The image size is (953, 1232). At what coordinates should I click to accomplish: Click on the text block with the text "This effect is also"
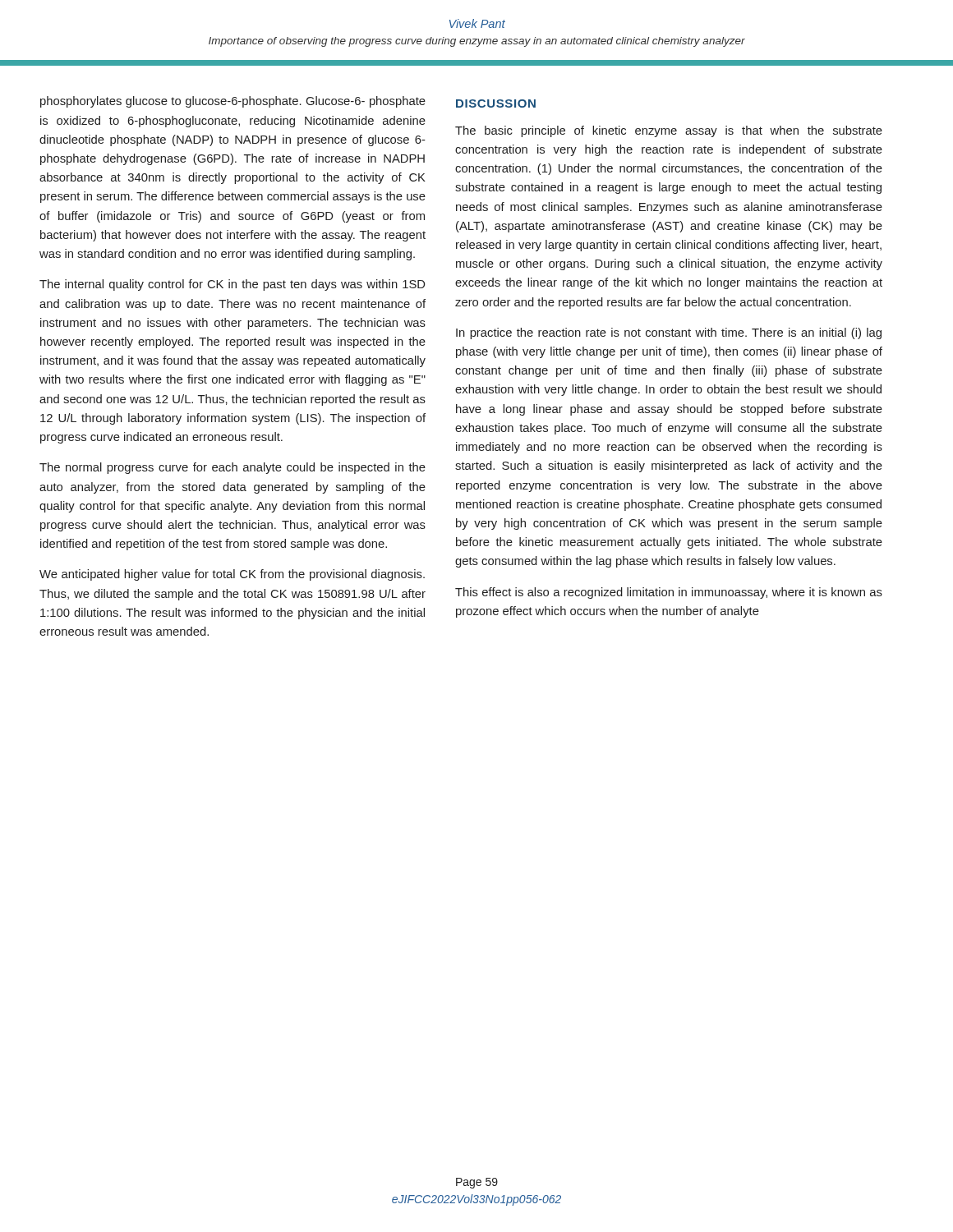pos(669,601)
